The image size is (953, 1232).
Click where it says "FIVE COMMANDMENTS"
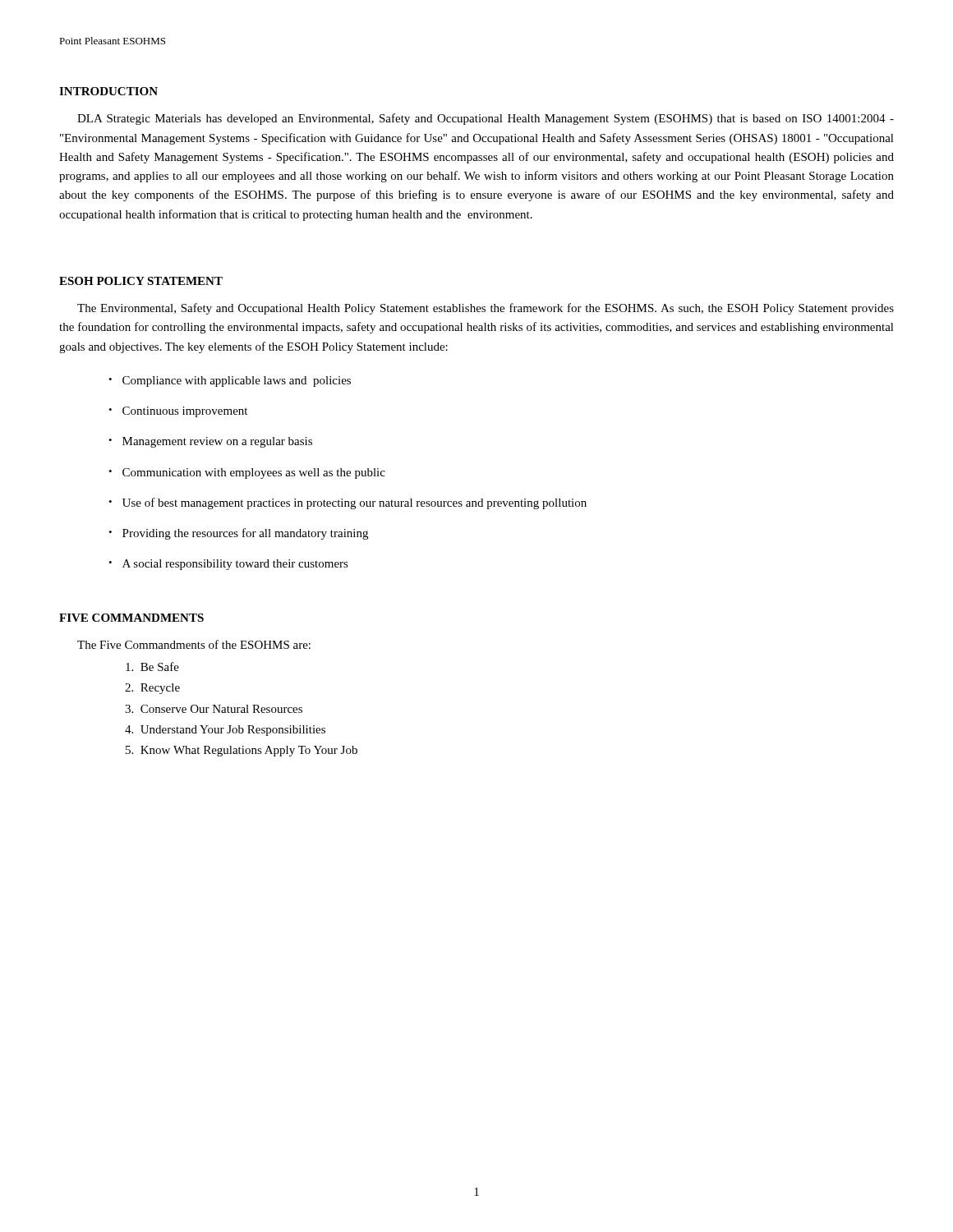pyautogui.click(x=131, y=618)
